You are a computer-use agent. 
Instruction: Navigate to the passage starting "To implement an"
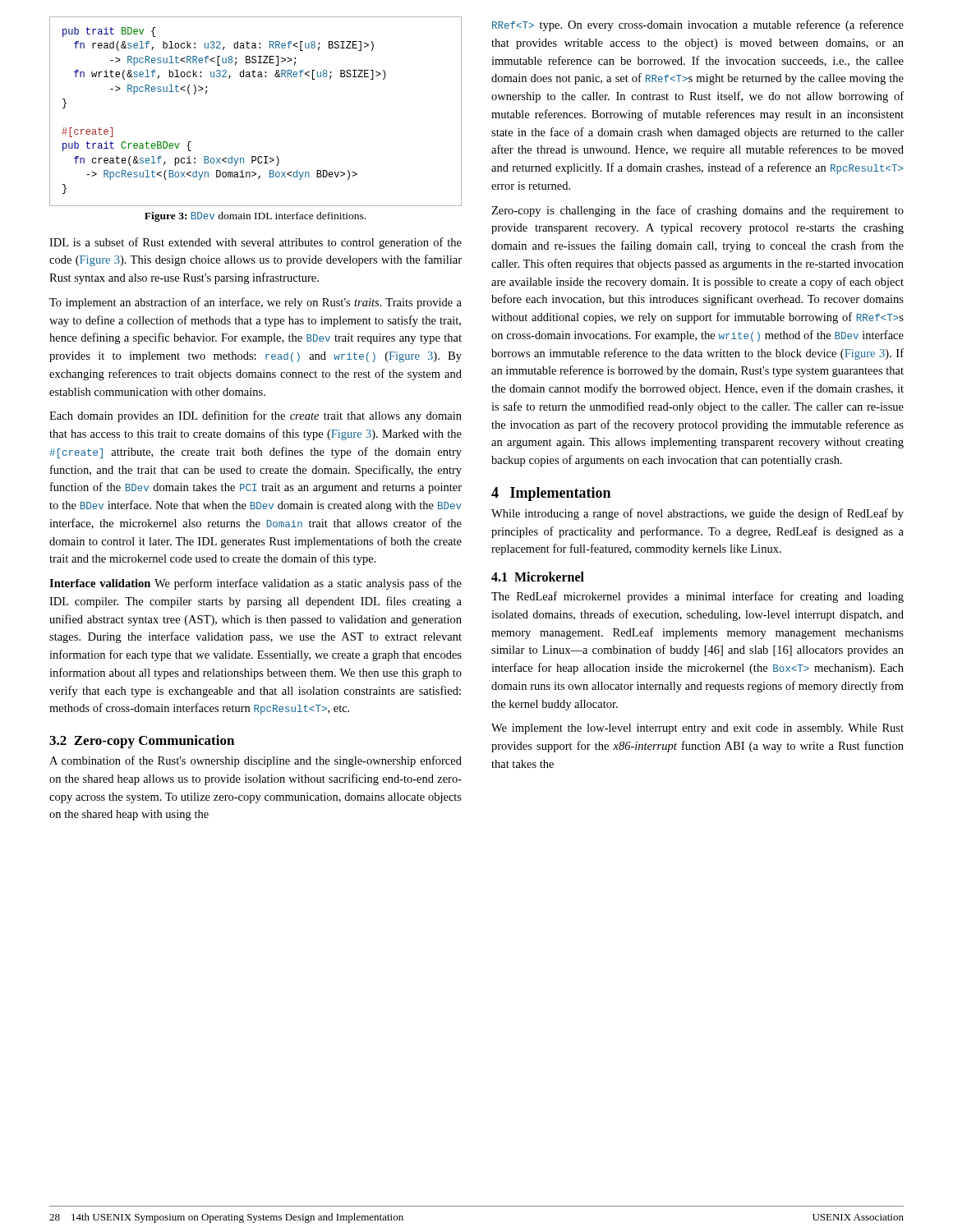255,348
